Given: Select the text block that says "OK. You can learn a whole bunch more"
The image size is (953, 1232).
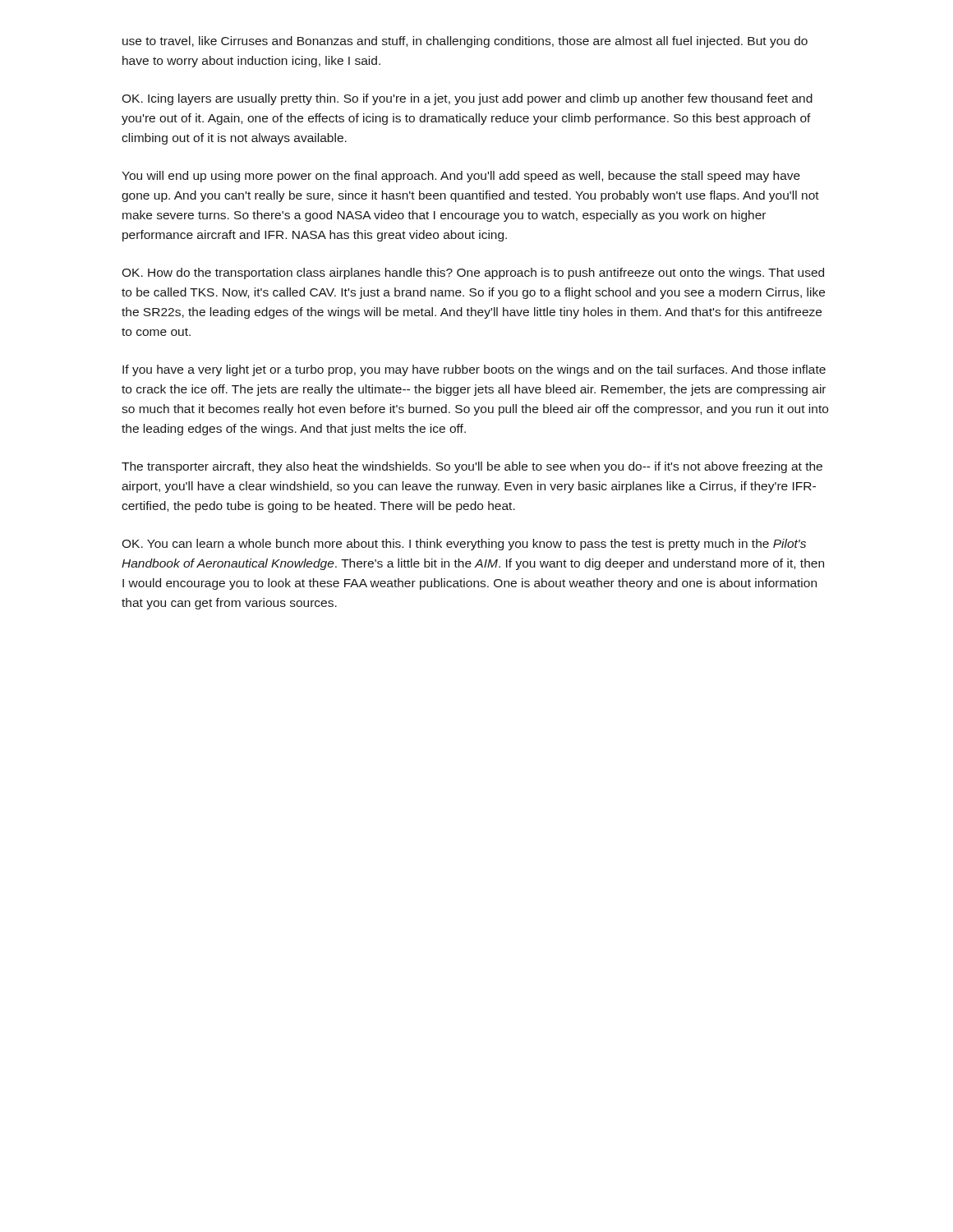Looking at the screenshot, I should (473, 573).
